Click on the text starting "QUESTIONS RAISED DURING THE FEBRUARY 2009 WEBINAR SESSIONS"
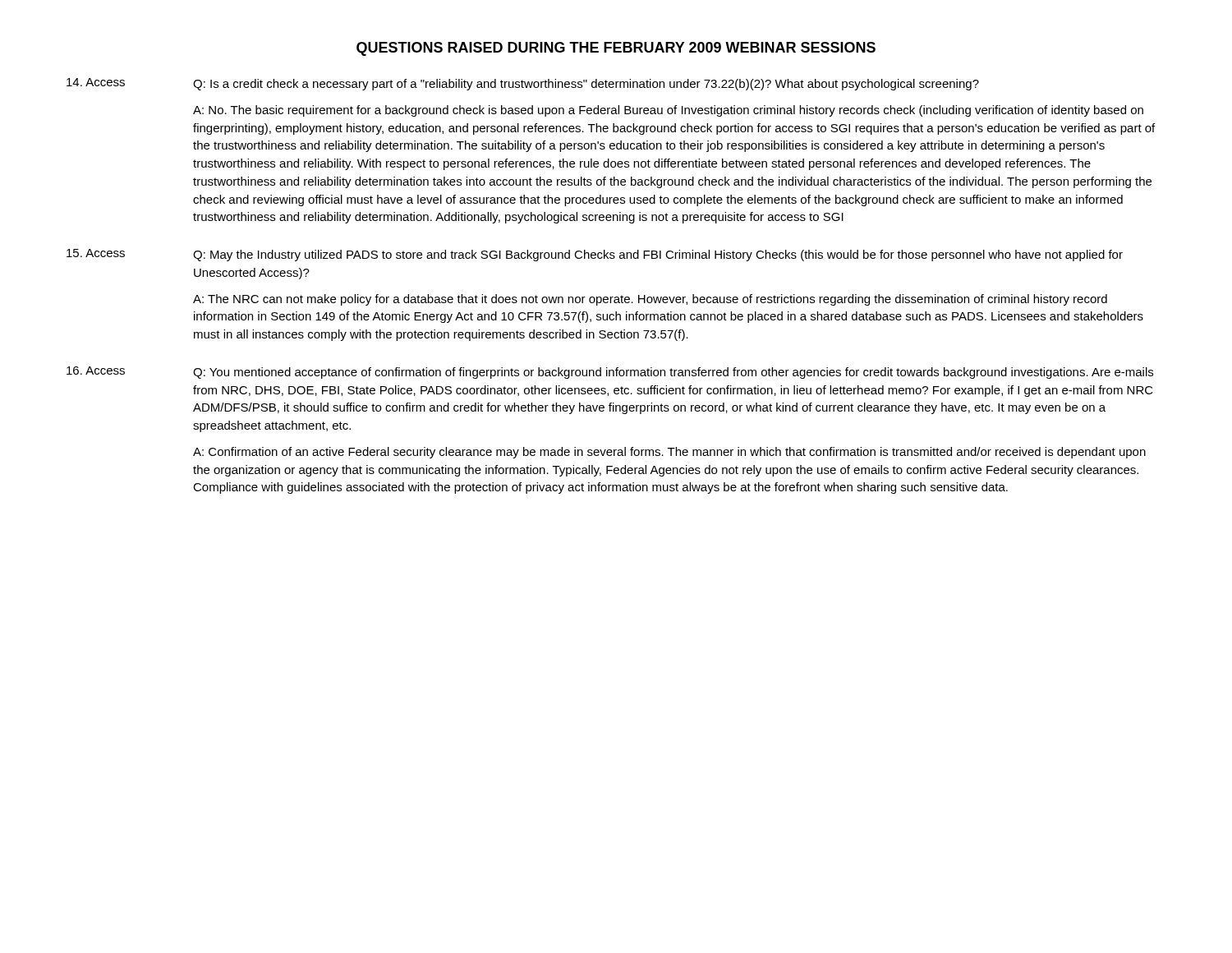The height and width of the screenshot is (953, 1232). click(x=616, y=48)
